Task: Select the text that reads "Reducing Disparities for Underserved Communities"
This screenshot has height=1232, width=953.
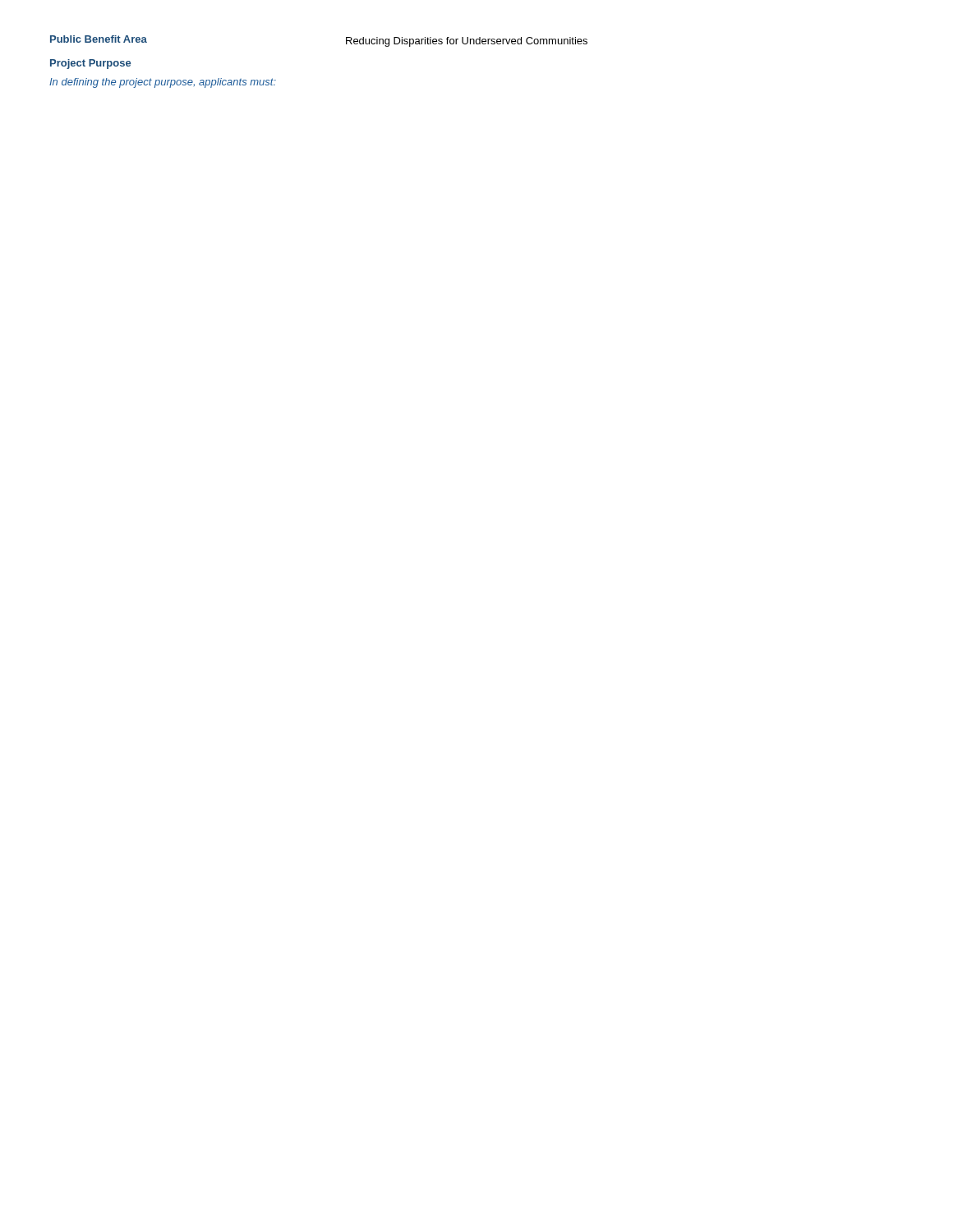Action: tap(466, 41)
